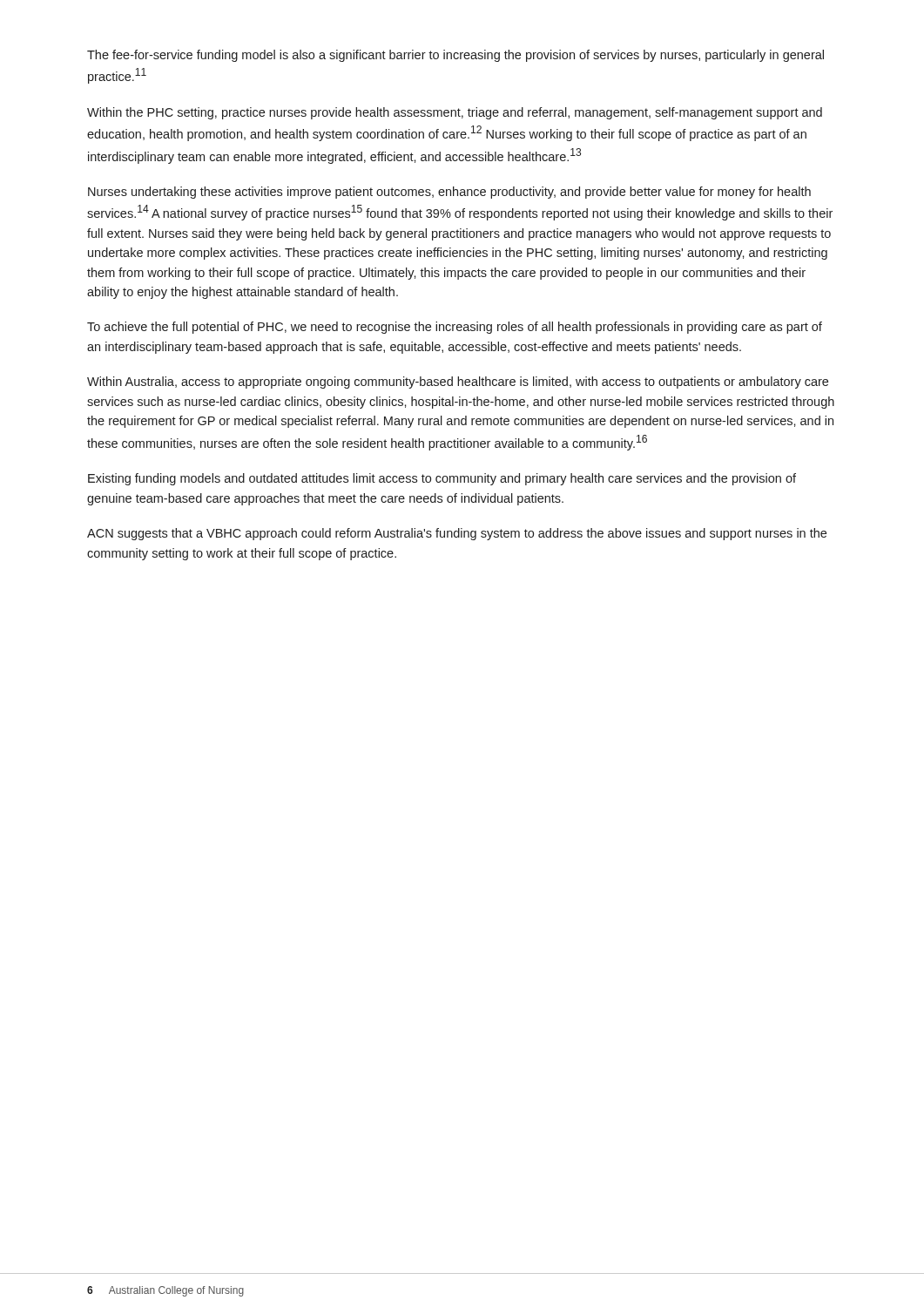The width and height of the screenshot is (924, 1307).
Task: Find the block starting "The fee-for-service funding"
Action: coord(456,66)
